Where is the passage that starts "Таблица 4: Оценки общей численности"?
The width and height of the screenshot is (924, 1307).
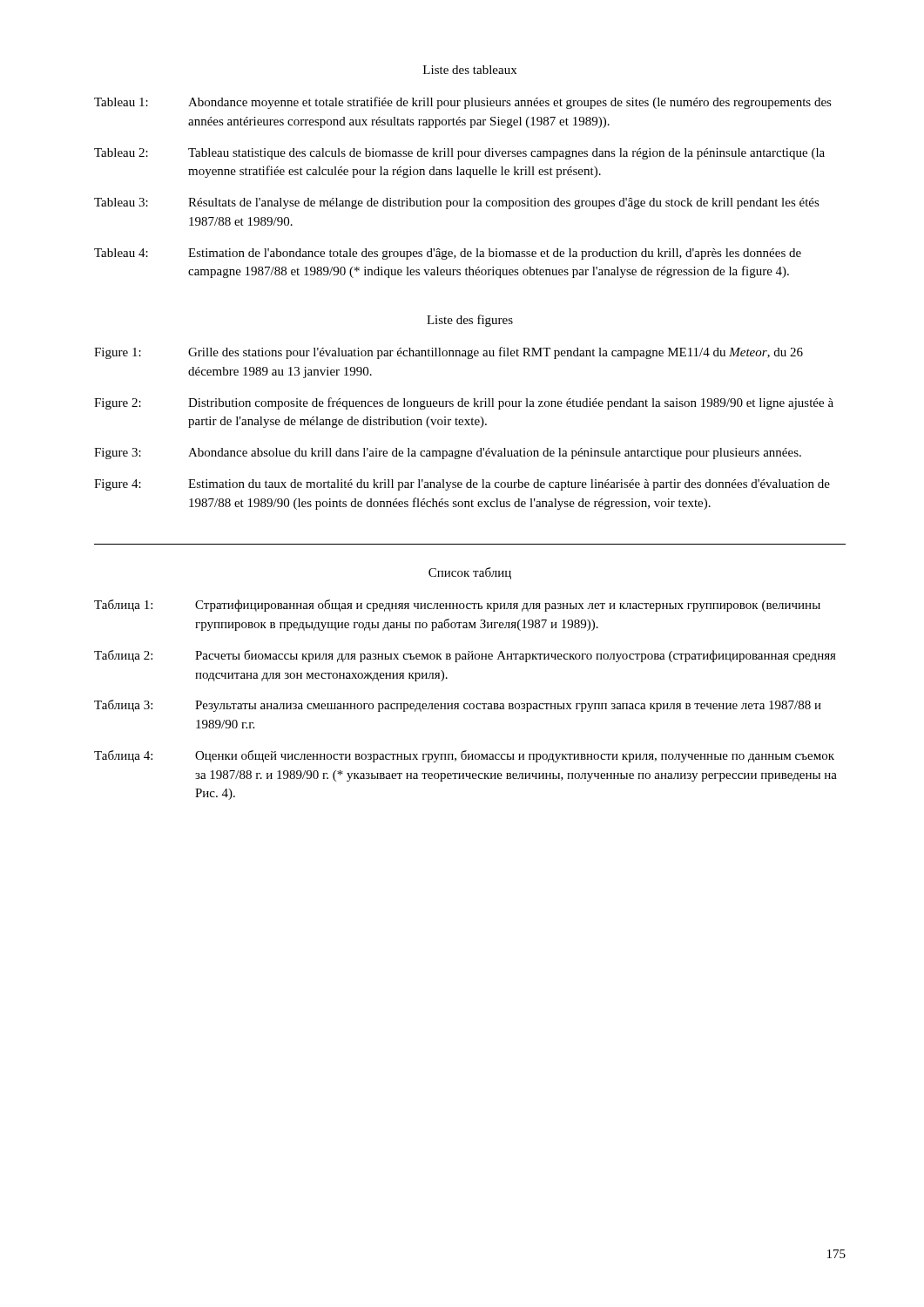pos(470,775)
